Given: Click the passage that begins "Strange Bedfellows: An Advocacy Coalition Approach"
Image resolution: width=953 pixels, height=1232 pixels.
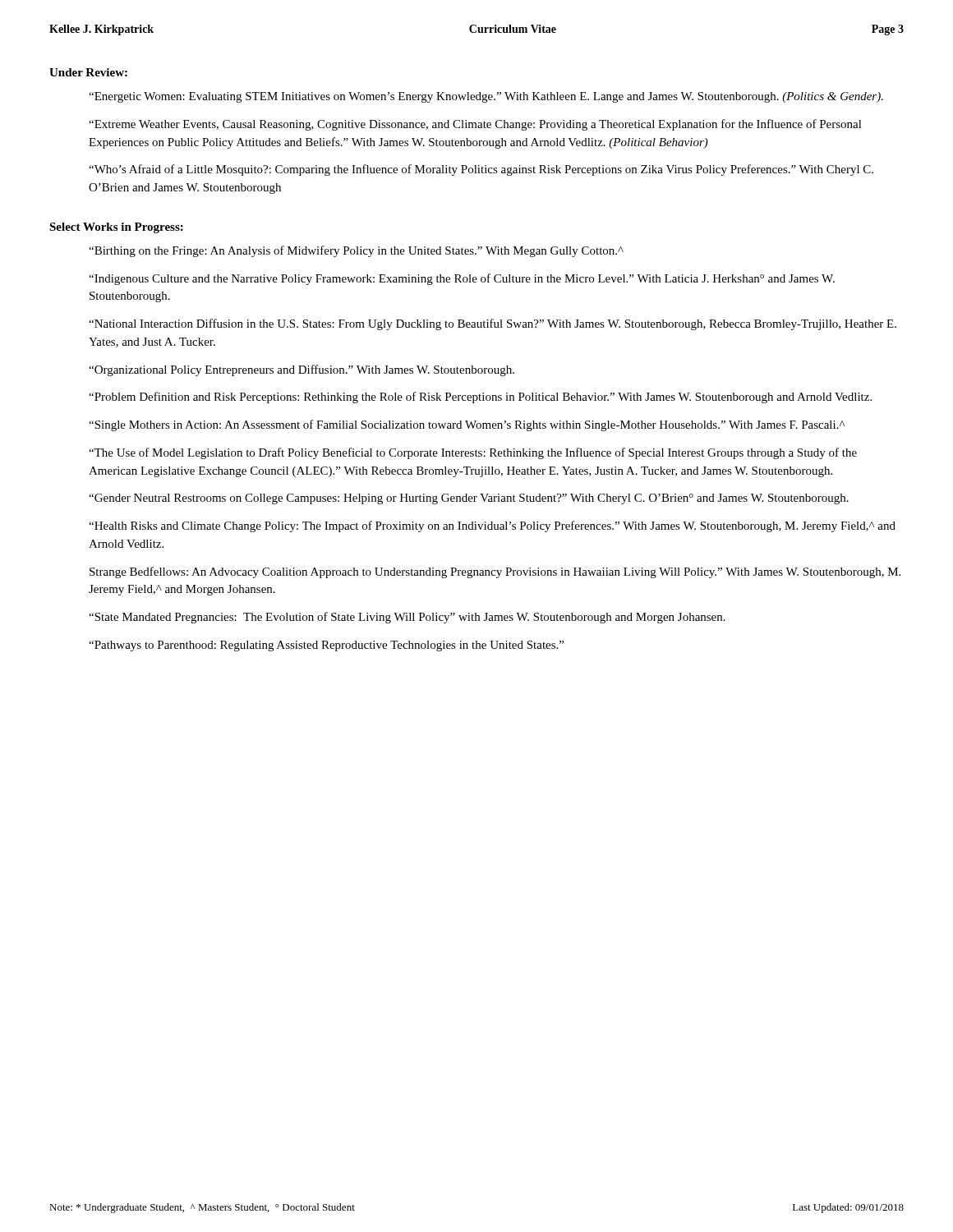Looking at the screenshot, I should [495, 580].
